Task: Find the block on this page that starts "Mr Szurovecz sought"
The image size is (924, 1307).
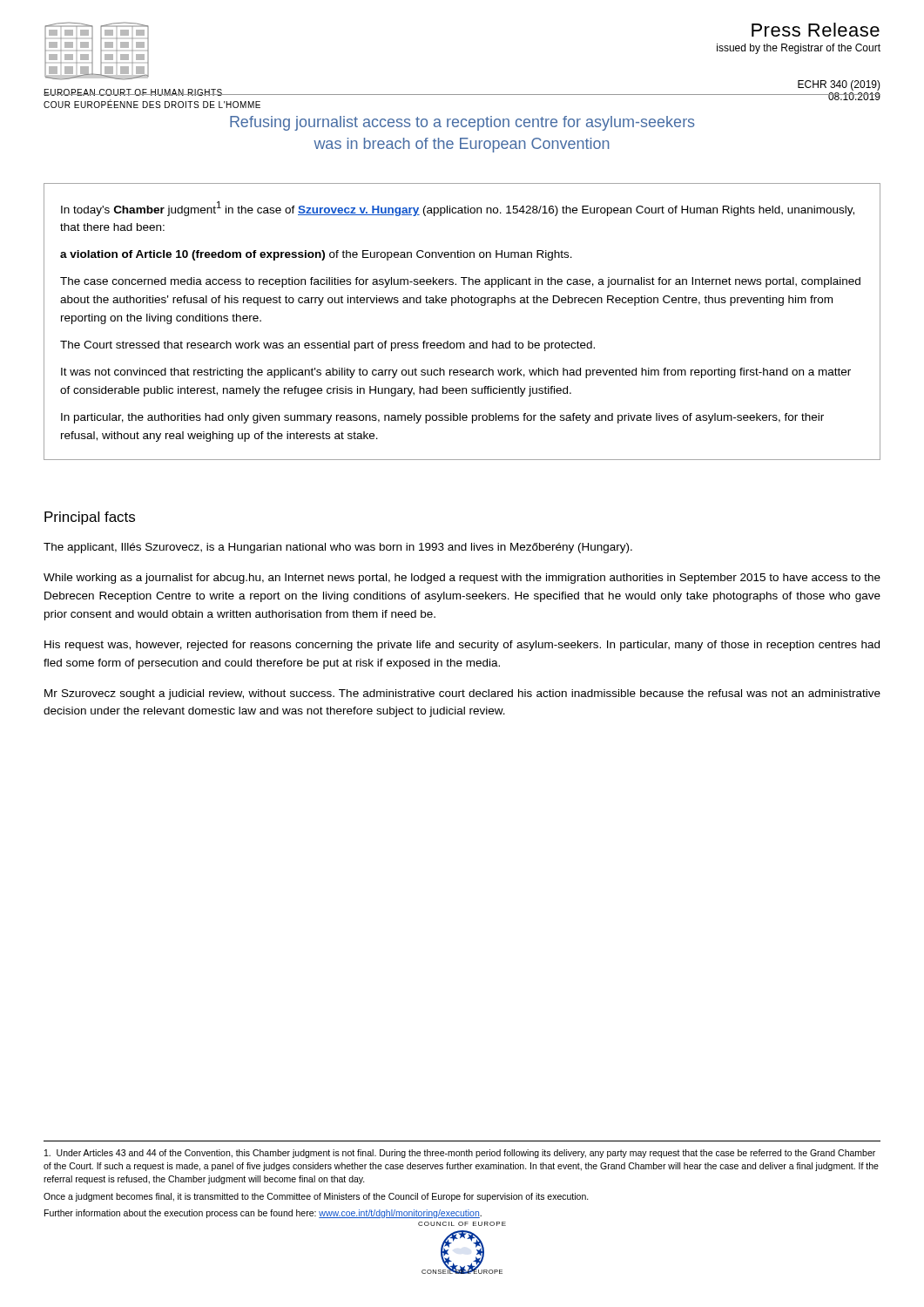Action: click(462, 702)
